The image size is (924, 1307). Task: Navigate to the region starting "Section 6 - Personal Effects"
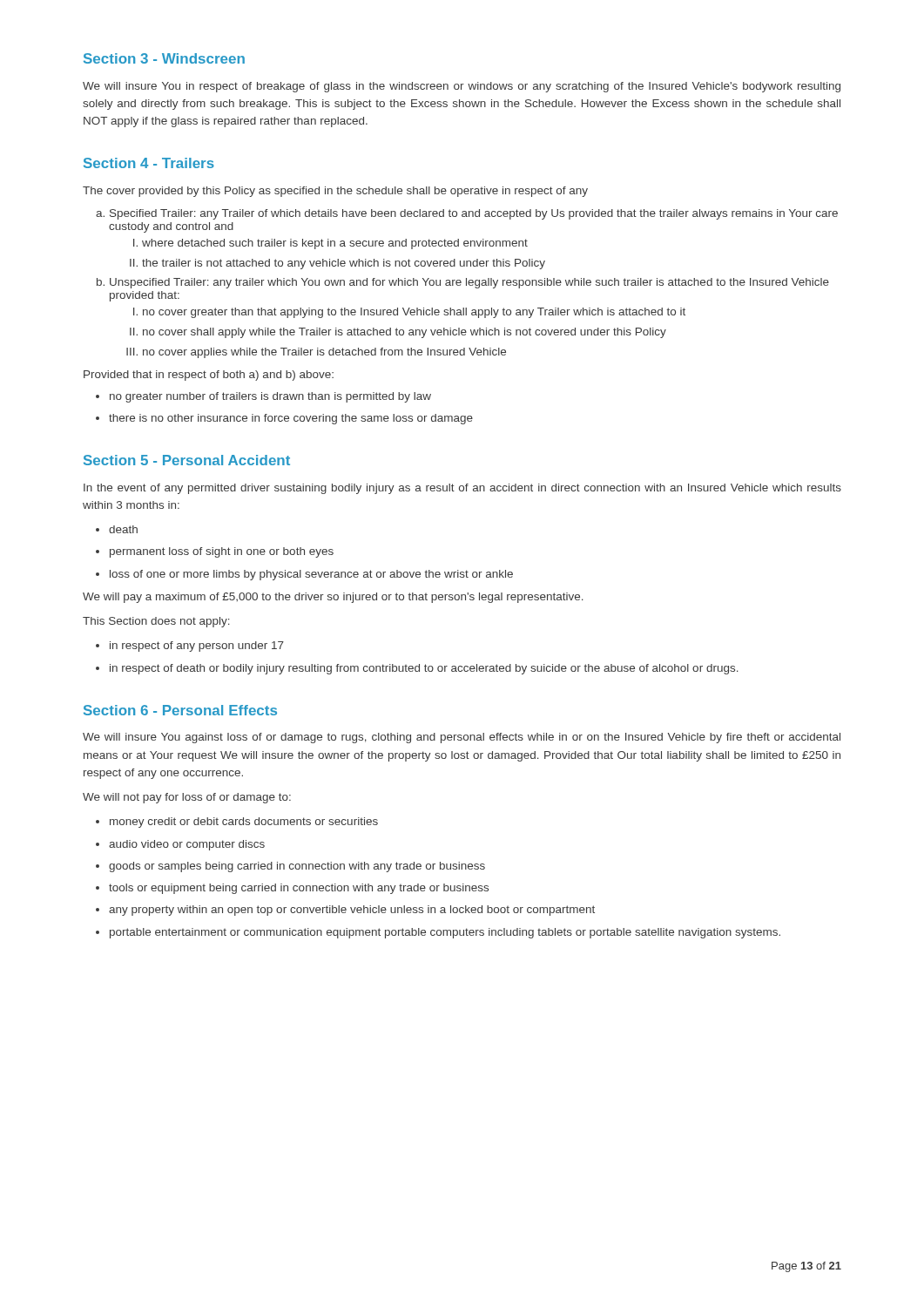tap(180, 710)
